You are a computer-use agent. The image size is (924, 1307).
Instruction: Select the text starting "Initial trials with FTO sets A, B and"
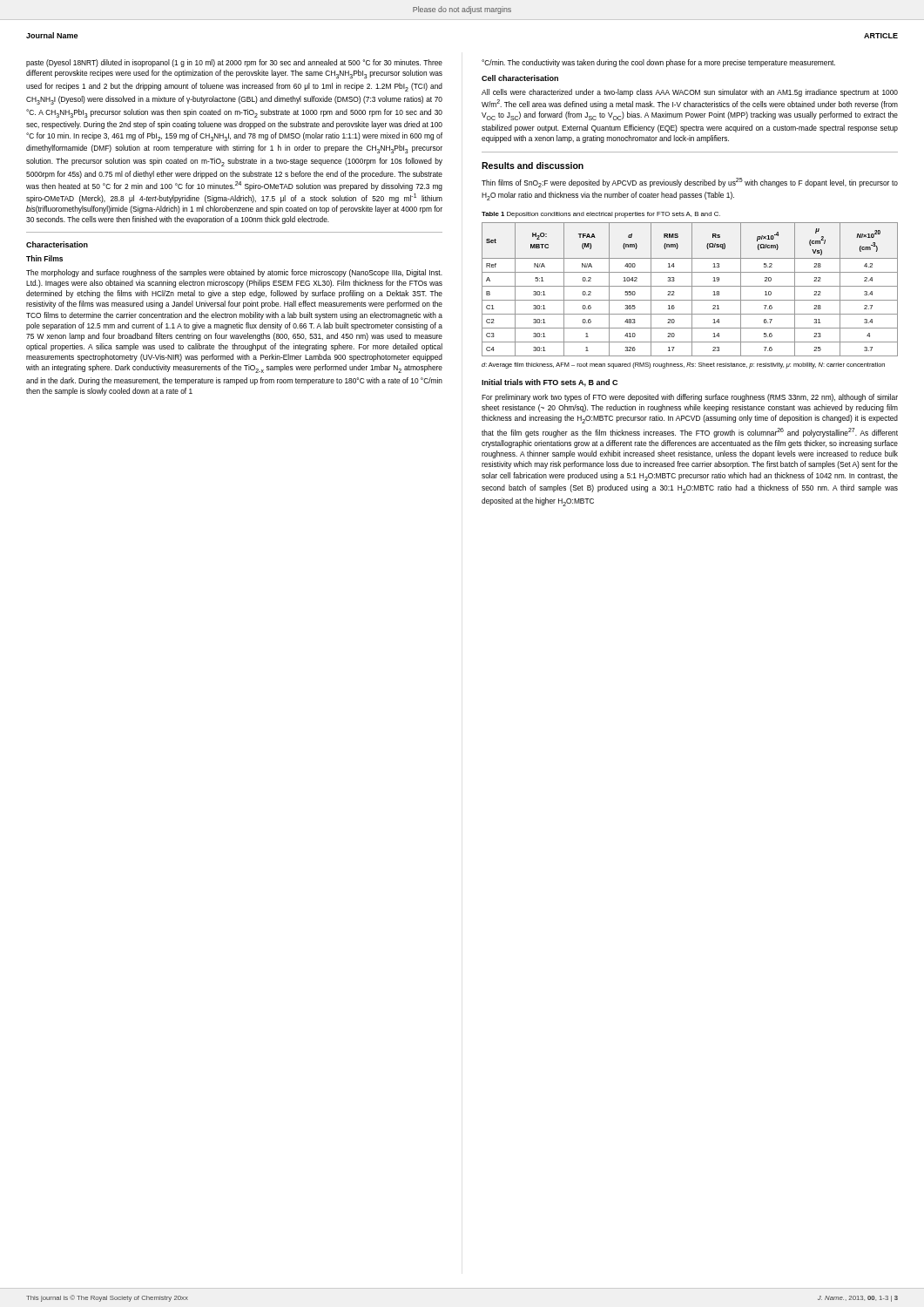(x=550, y=382)
